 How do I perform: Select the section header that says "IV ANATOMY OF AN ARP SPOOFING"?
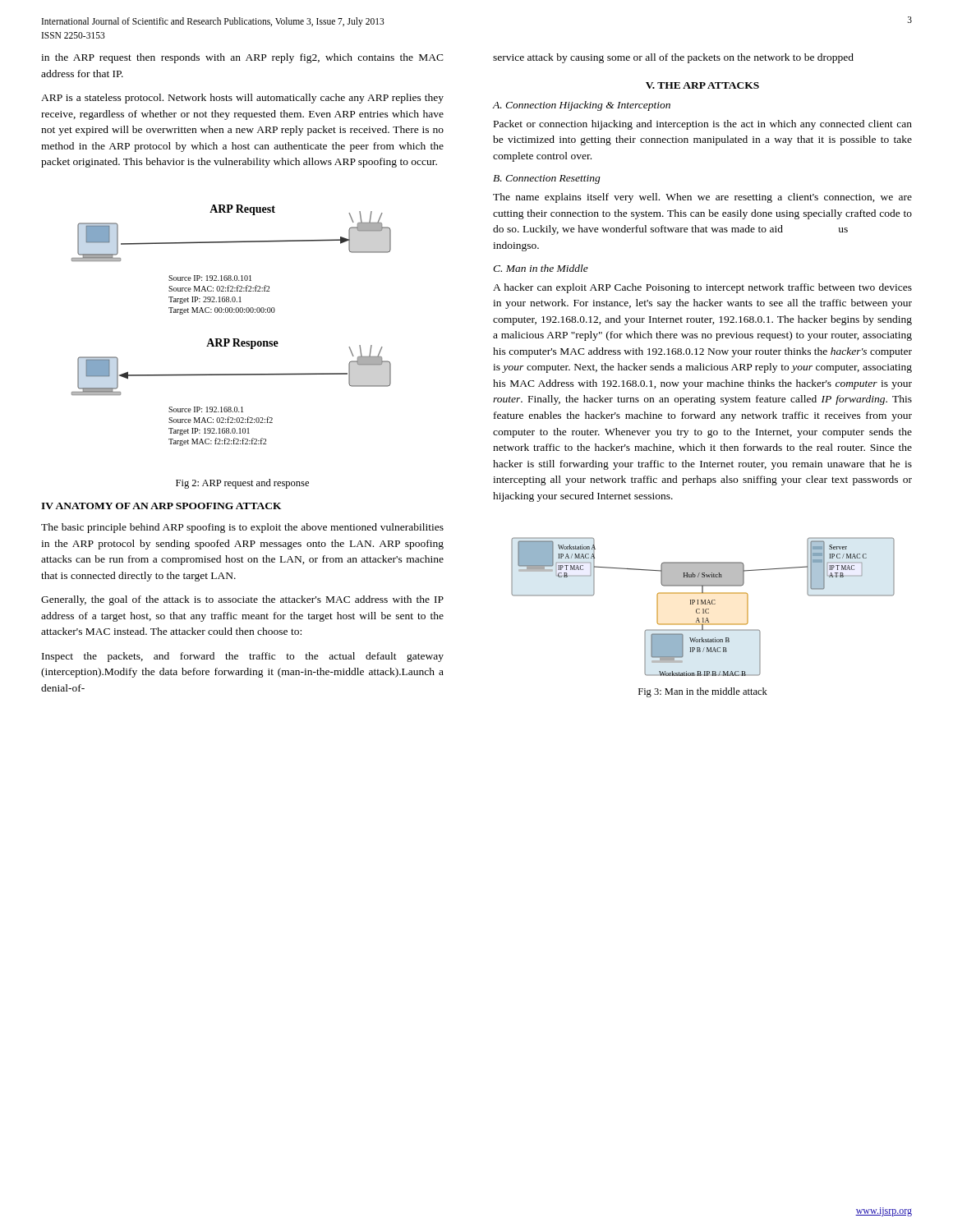[x=161, y=505]
